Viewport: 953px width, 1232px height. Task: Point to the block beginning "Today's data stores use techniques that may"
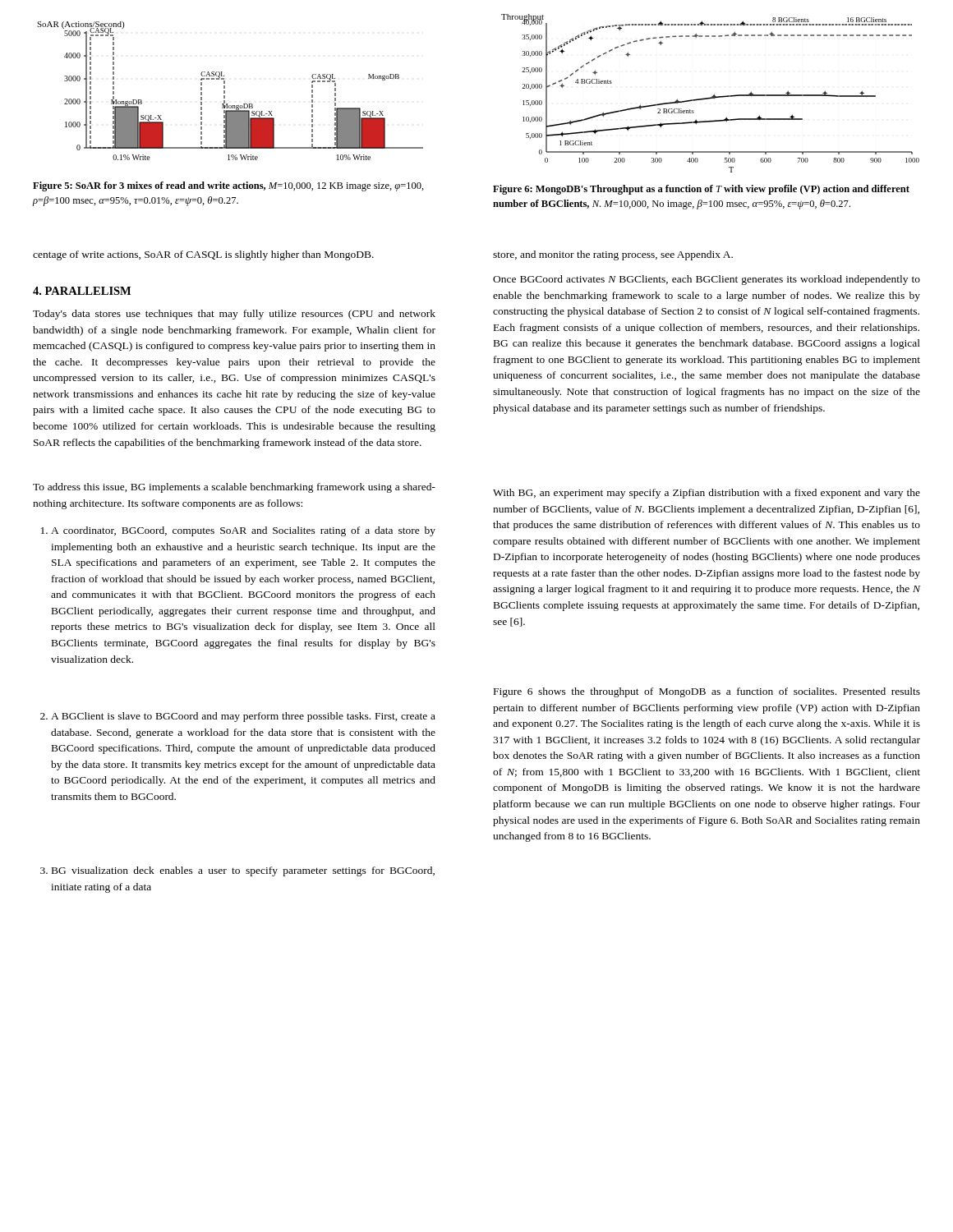point(234,378)
